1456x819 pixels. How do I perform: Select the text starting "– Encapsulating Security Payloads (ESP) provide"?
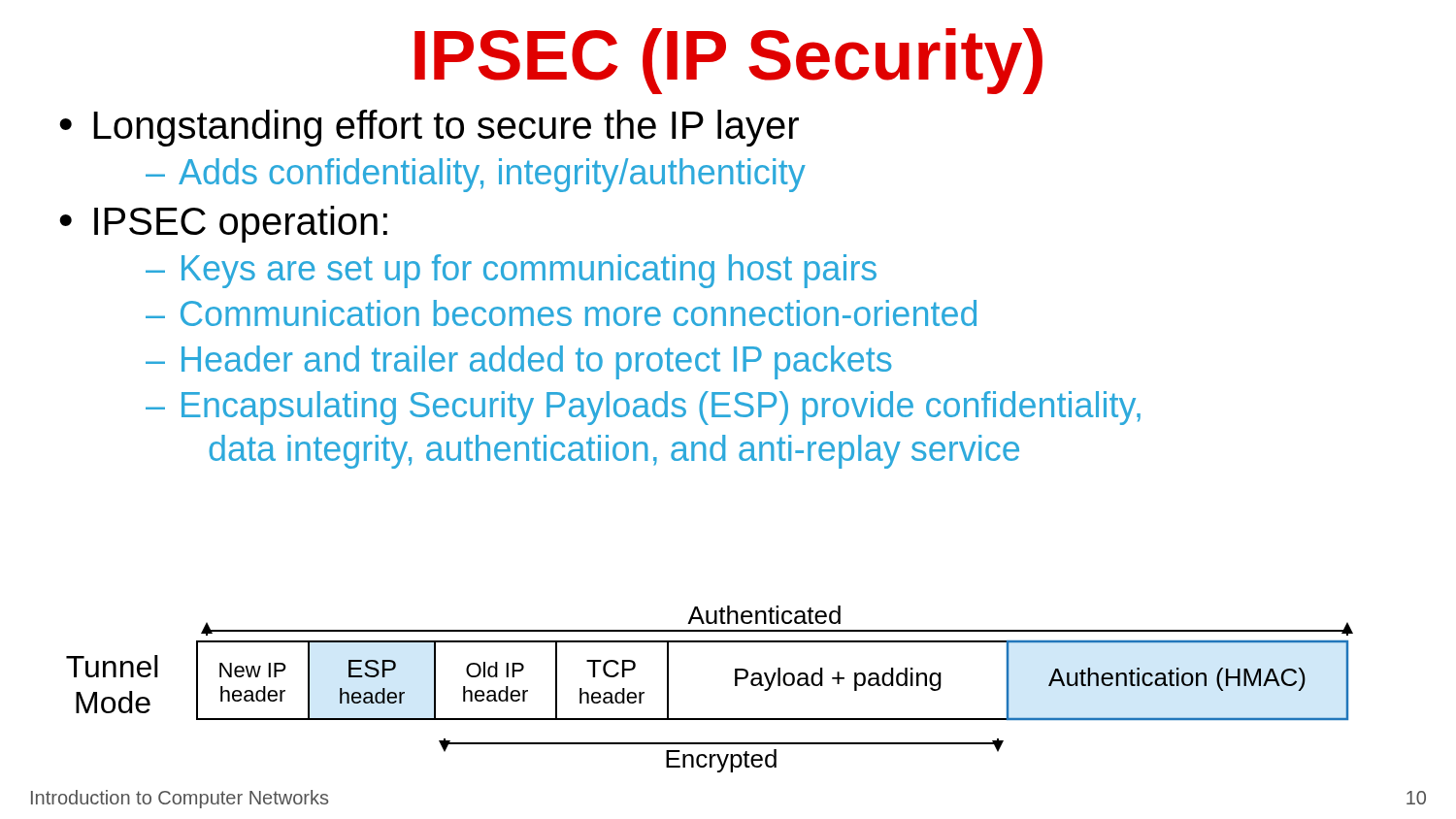(644, 427)
